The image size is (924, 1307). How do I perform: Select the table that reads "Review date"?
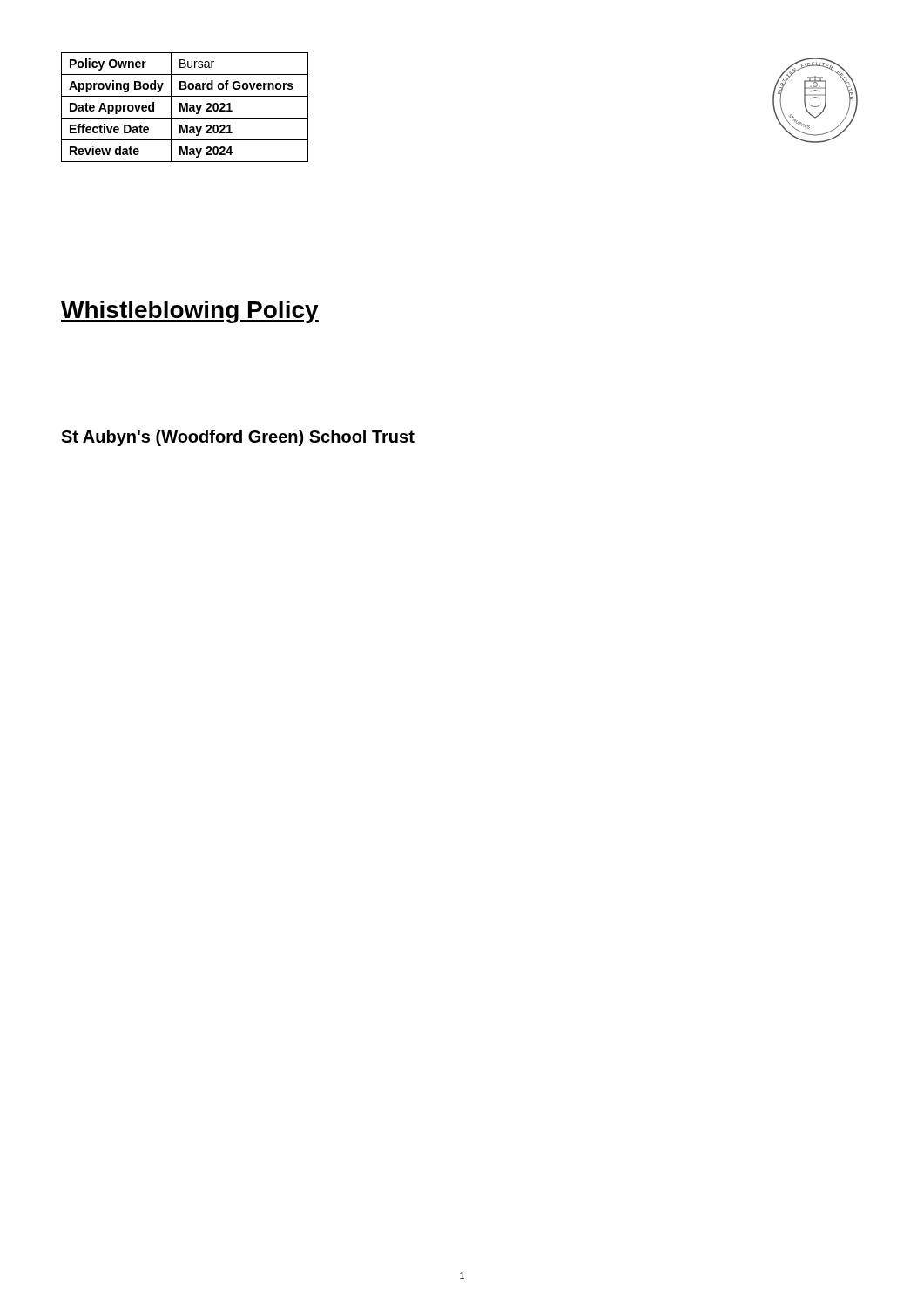185,107
